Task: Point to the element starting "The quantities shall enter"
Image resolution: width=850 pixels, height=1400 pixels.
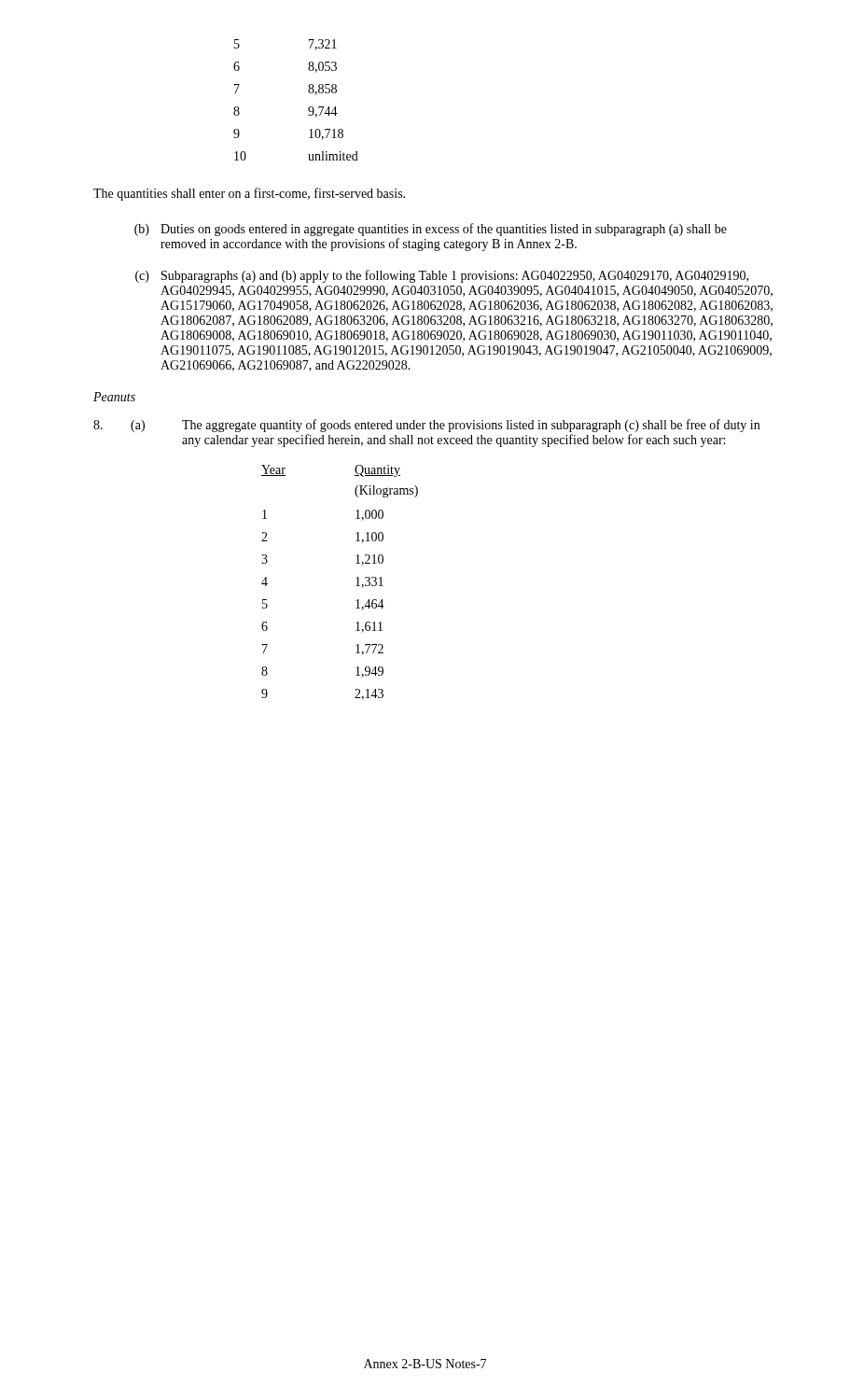Action: 250,194
